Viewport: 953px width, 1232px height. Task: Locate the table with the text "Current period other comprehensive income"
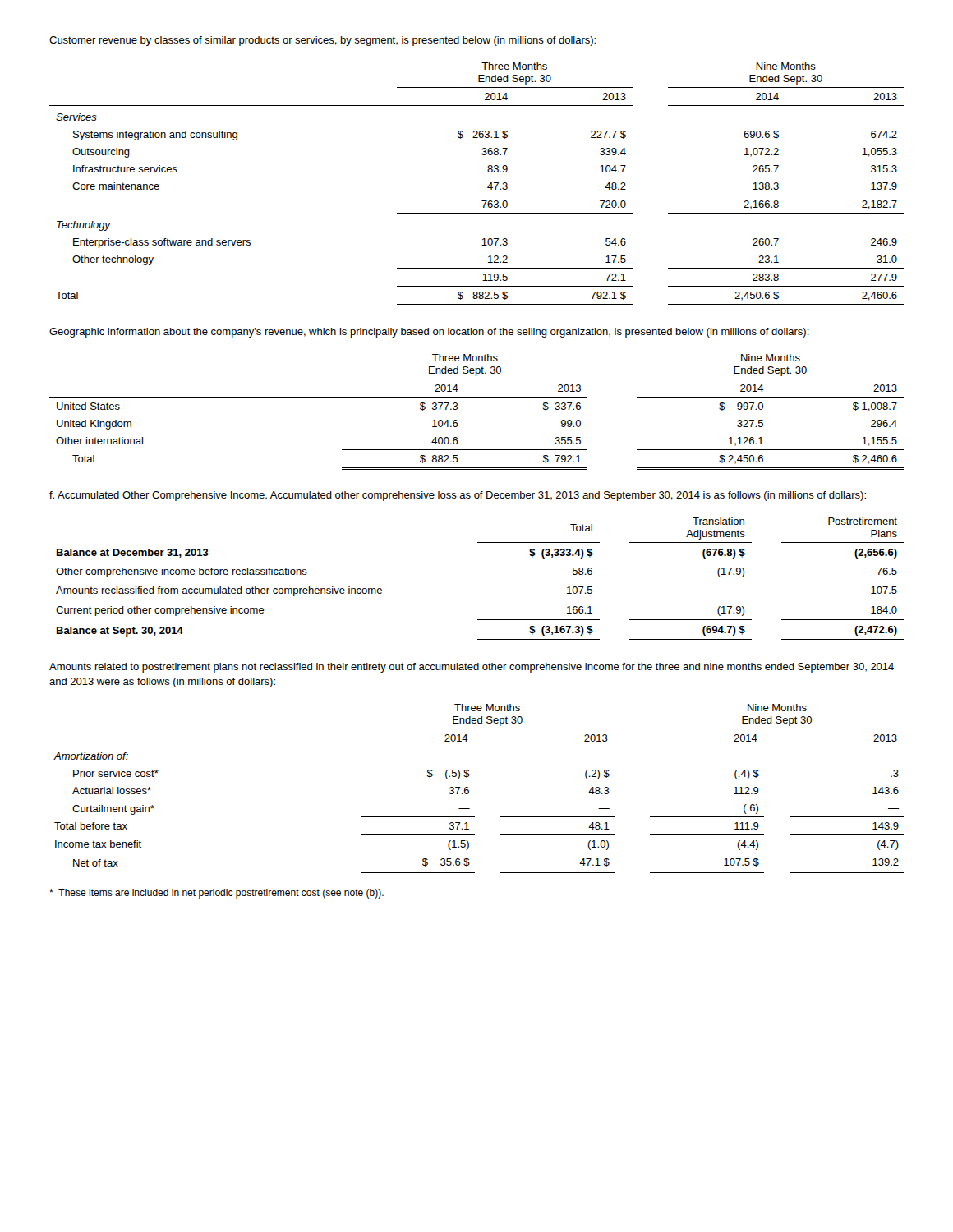tap(476, 577)
